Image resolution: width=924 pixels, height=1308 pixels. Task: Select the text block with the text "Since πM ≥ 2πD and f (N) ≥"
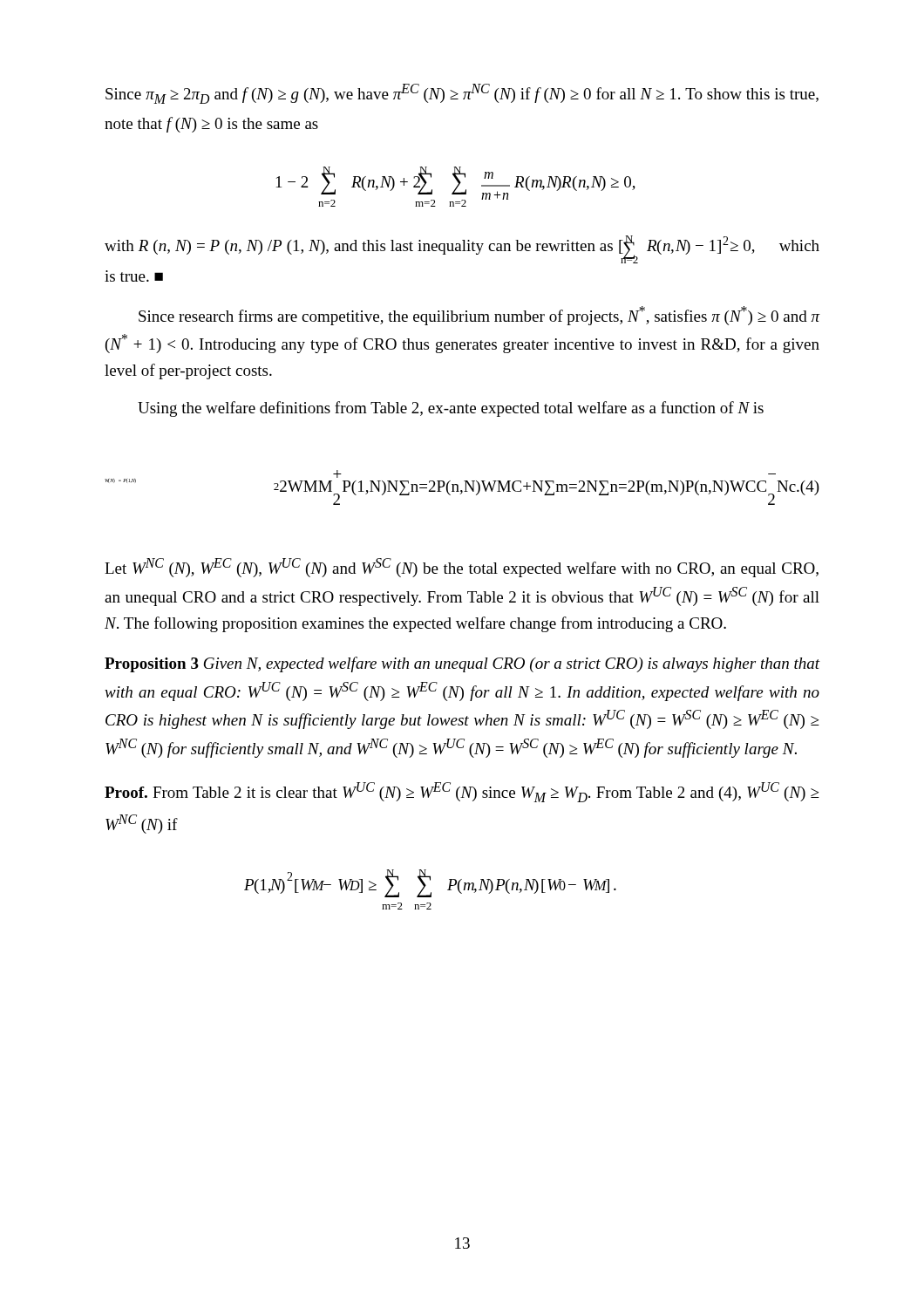pos(462,107)
